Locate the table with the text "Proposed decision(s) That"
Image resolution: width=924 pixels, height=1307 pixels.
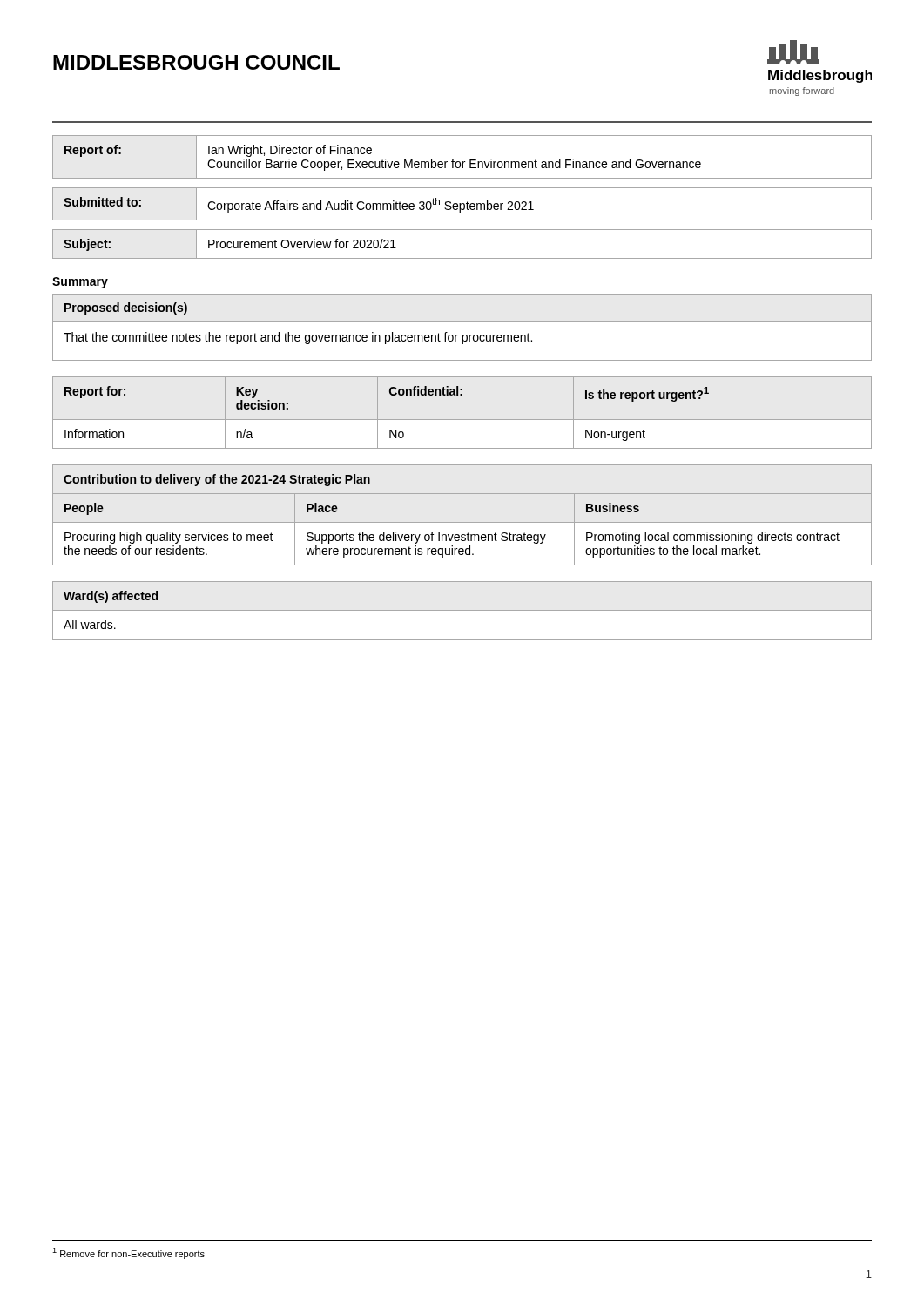(462, 327)
